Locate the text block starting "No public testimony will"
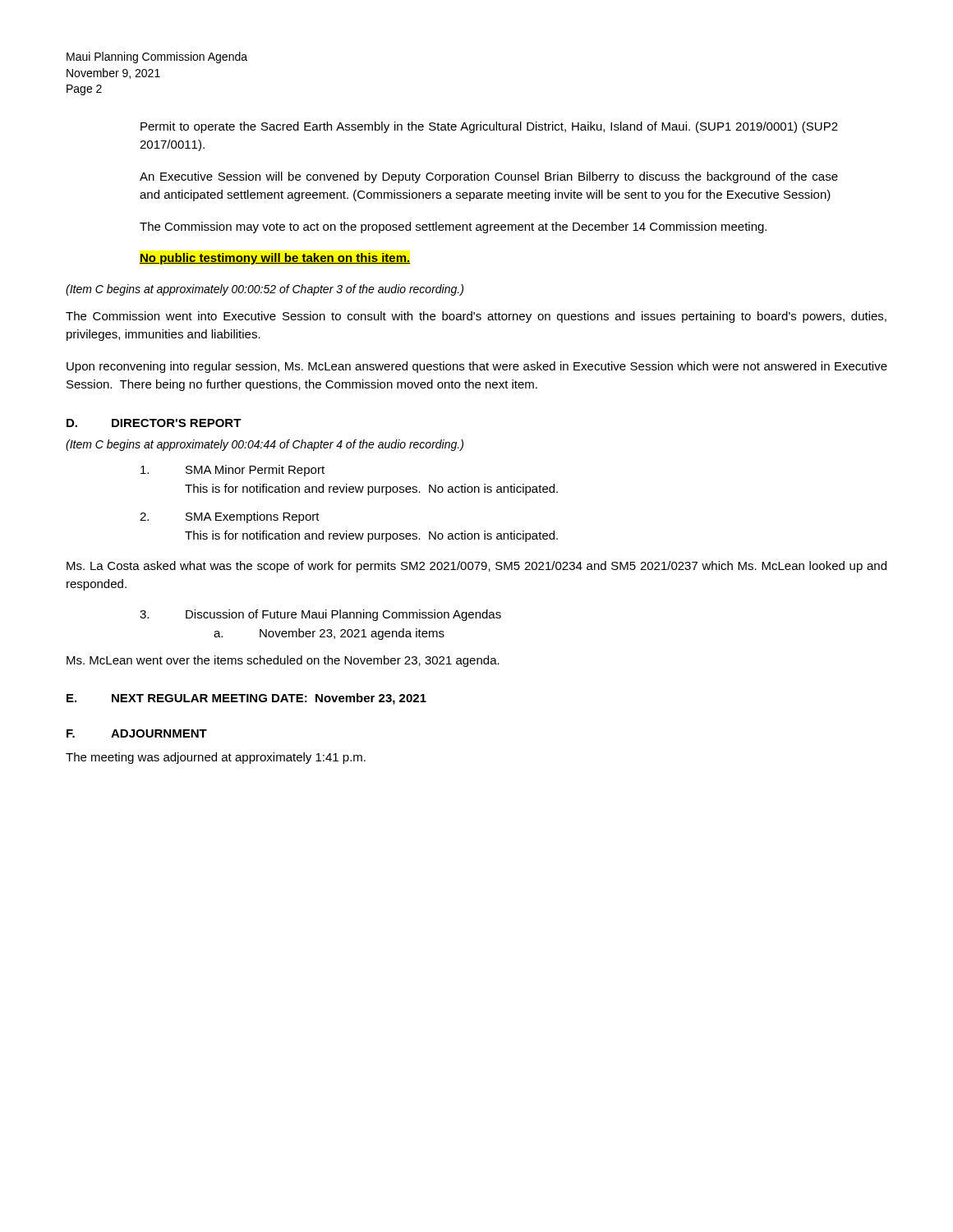Screen dimensions: 1232x953 click(x=275, y=258)
